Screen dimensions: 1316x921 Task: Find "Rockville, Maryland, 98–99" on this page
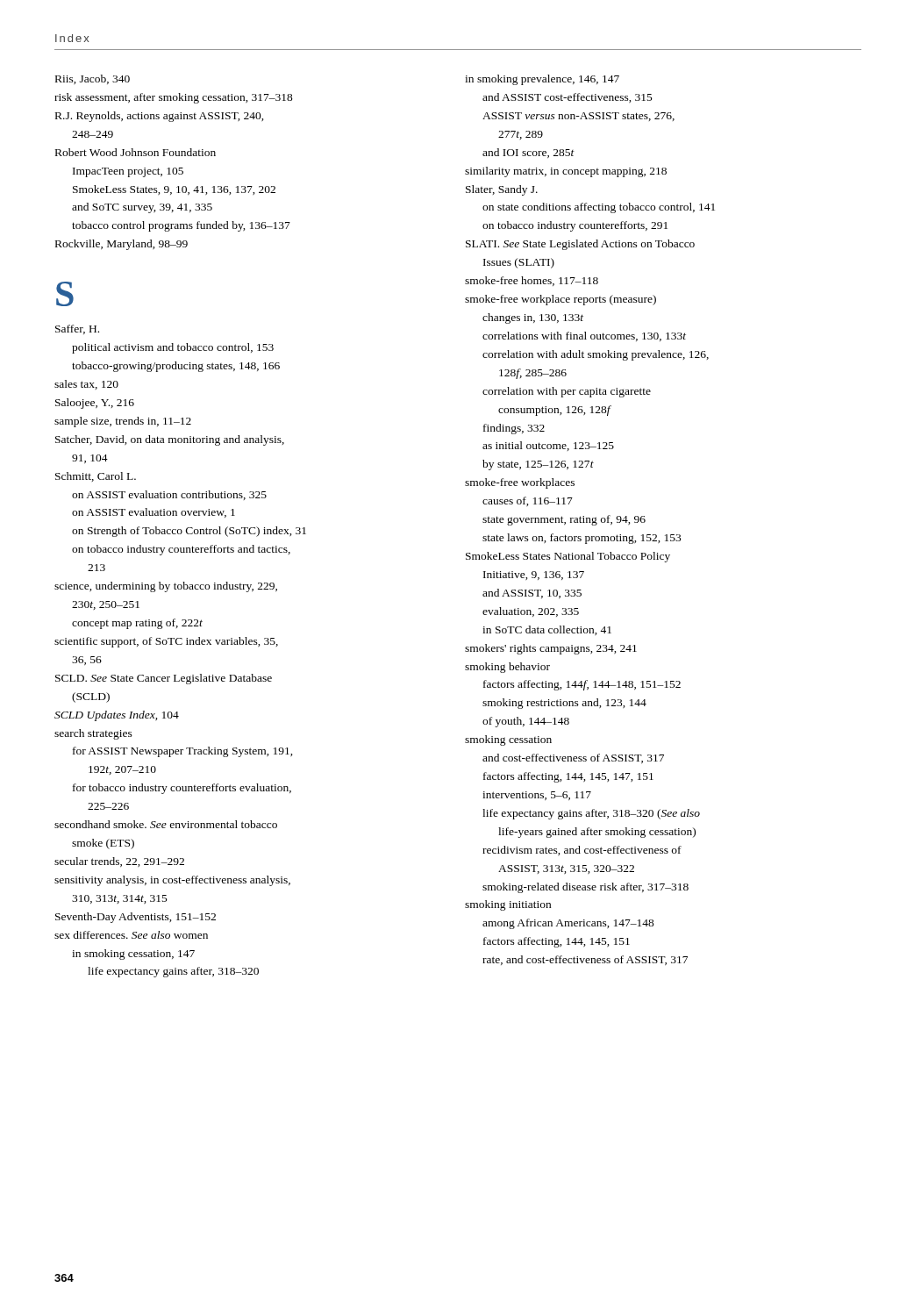(121, 245)
